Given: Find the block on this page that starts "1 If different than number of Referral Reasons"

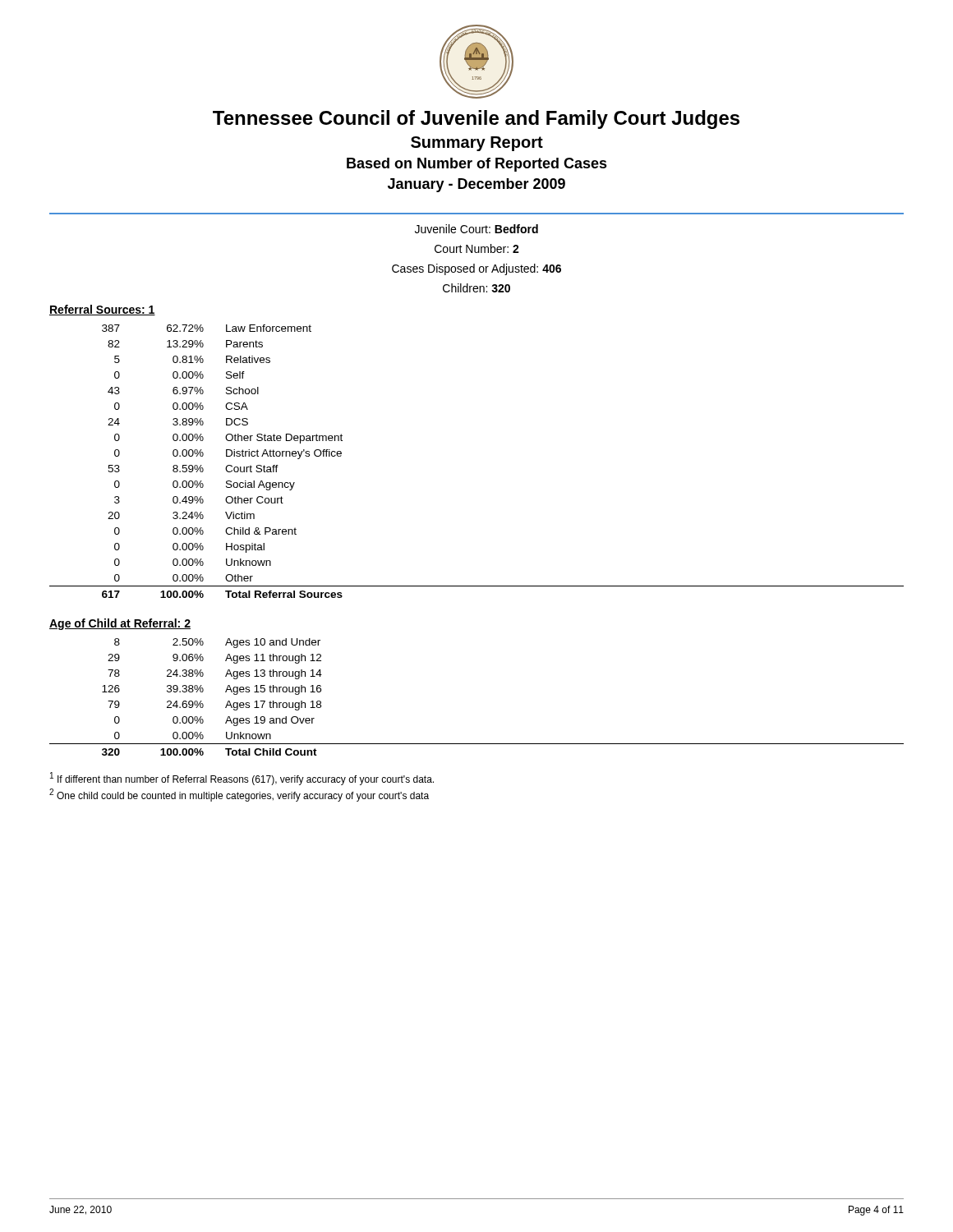Looking at the screenshot, I should pyautogui.click(x=242, y=779).
